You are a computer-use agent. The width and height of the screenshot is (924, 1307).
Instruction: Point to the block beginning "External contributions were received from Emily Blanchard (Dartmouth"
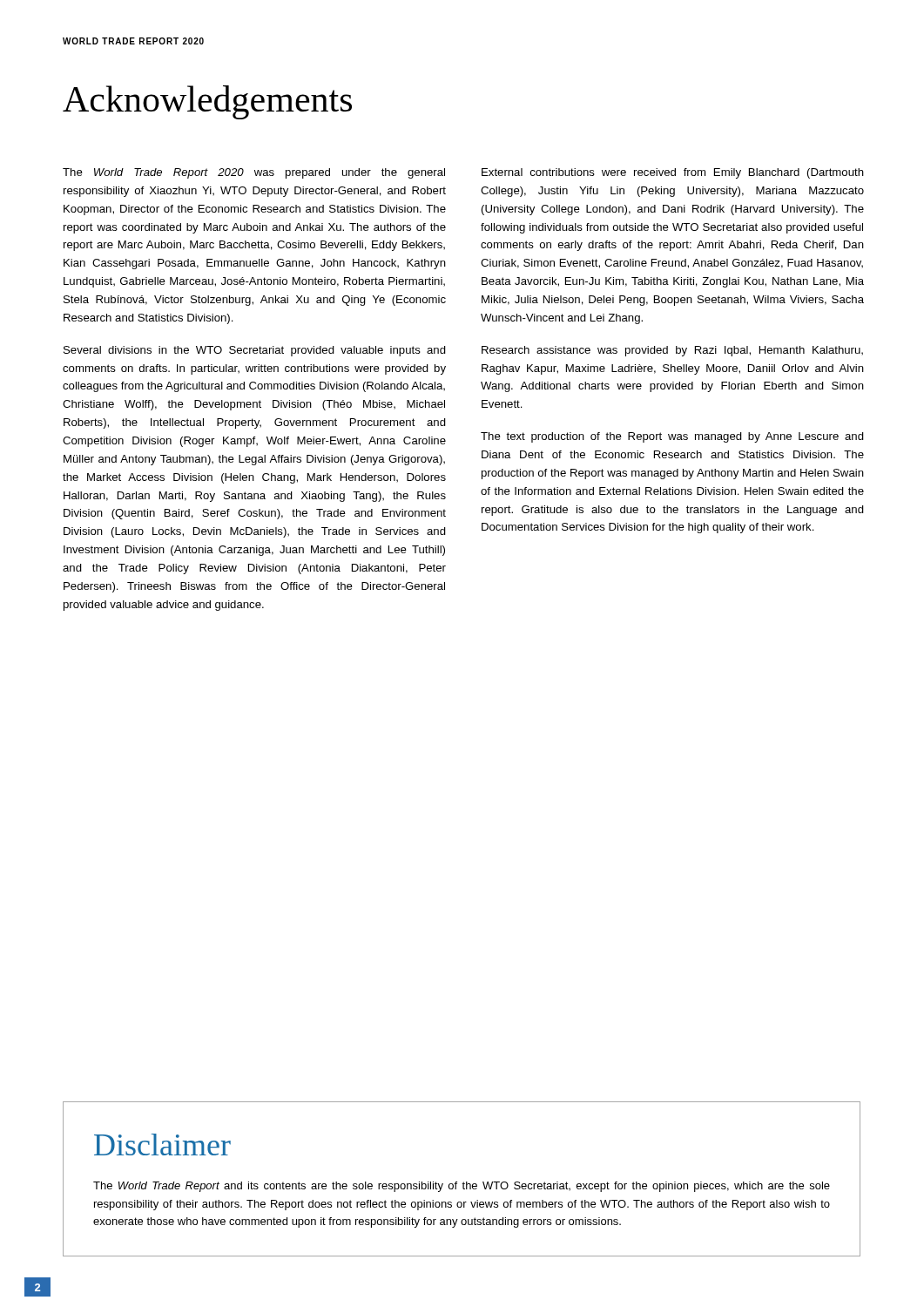coord(672,246)
